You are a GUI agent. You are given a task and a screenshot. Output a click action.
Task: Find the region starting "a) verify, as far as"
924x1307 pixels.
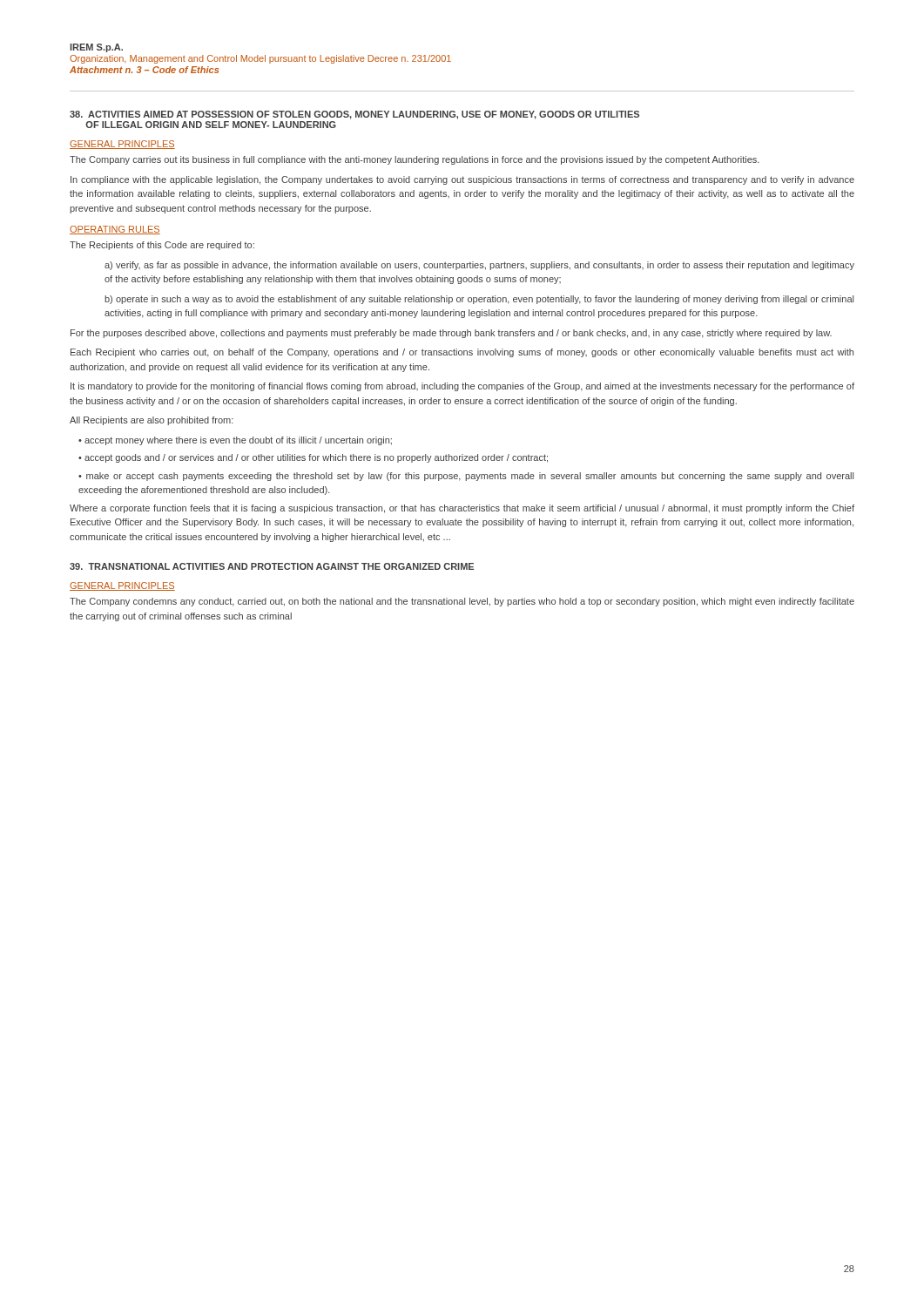click(479, 272)
